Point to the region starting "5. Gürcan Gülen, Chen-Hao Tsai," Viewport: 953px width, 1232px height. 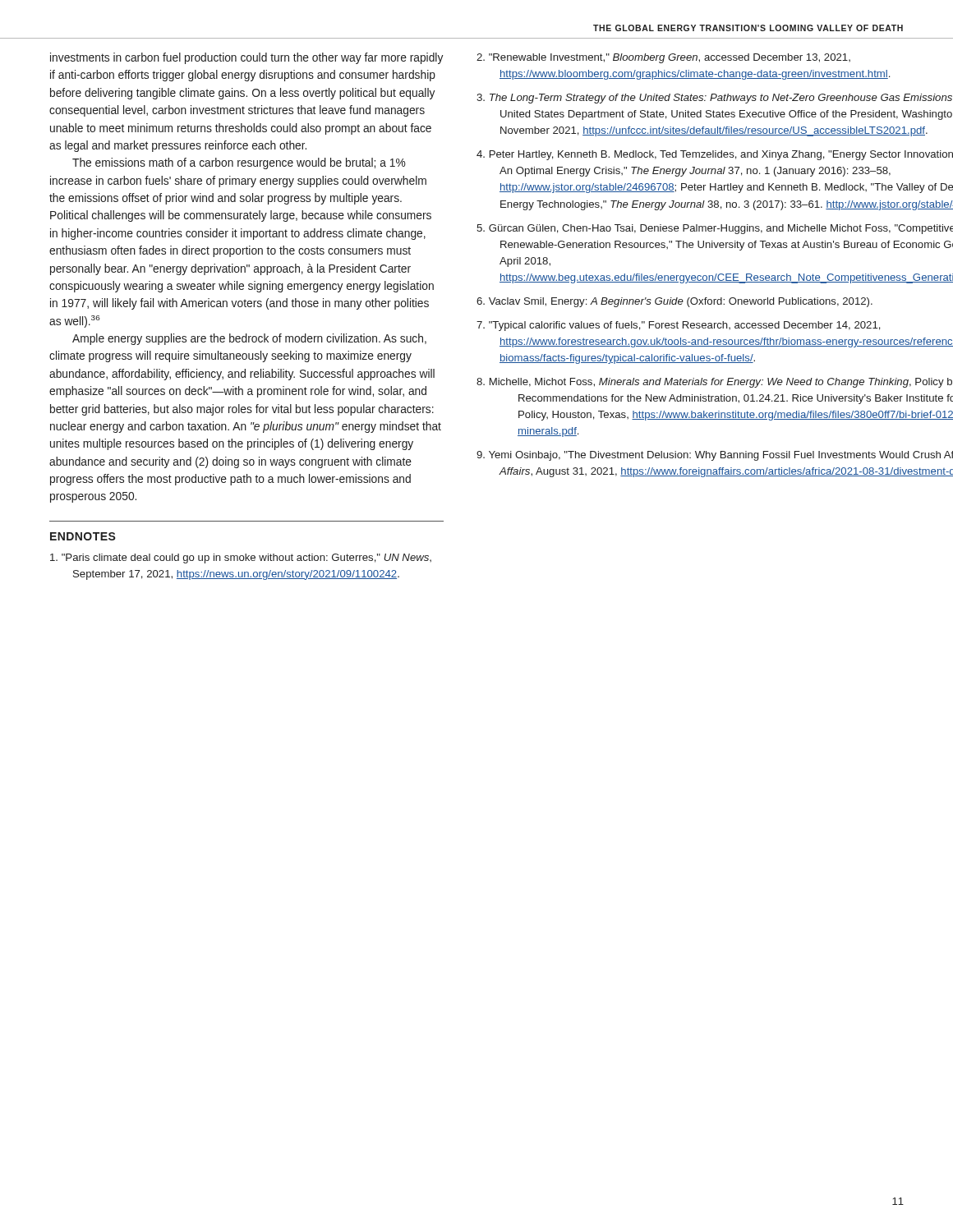(x=715, y=252)
